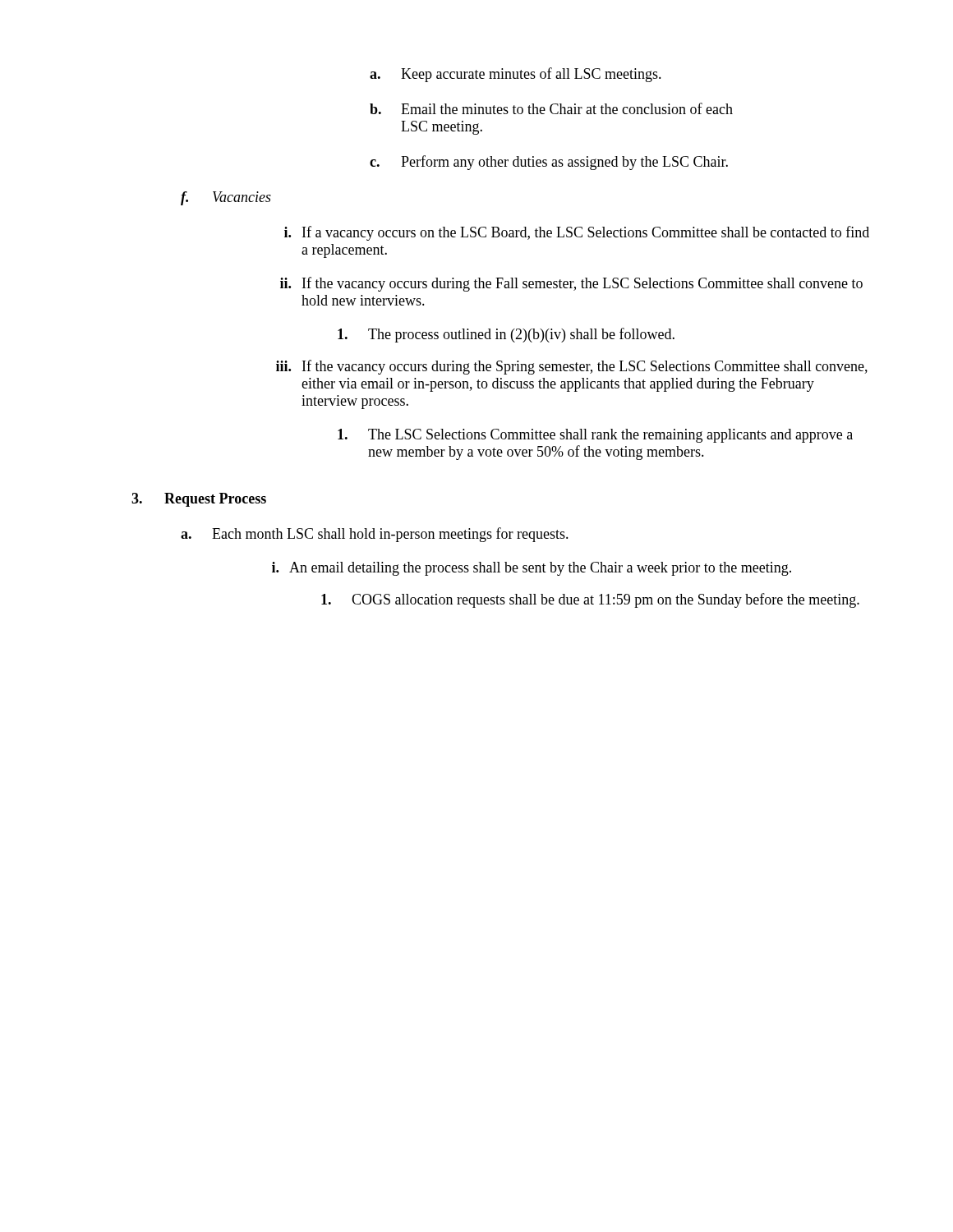This screenshot has height=1232, width=953.
Task: Locate the element starting "COGS allocation requests shall"
Action: (596, 600)
